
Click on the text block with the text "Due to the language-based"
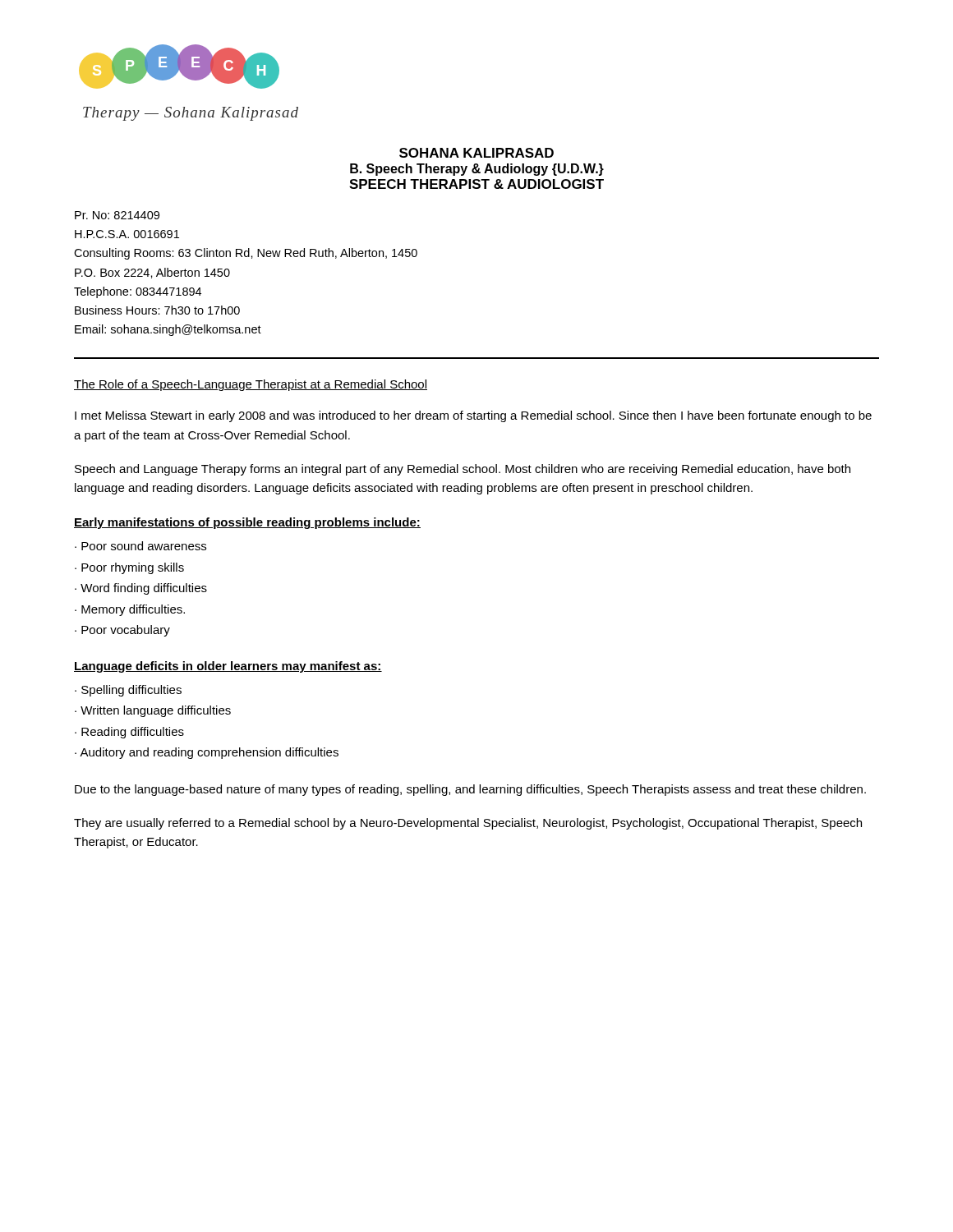pos(470,789)
